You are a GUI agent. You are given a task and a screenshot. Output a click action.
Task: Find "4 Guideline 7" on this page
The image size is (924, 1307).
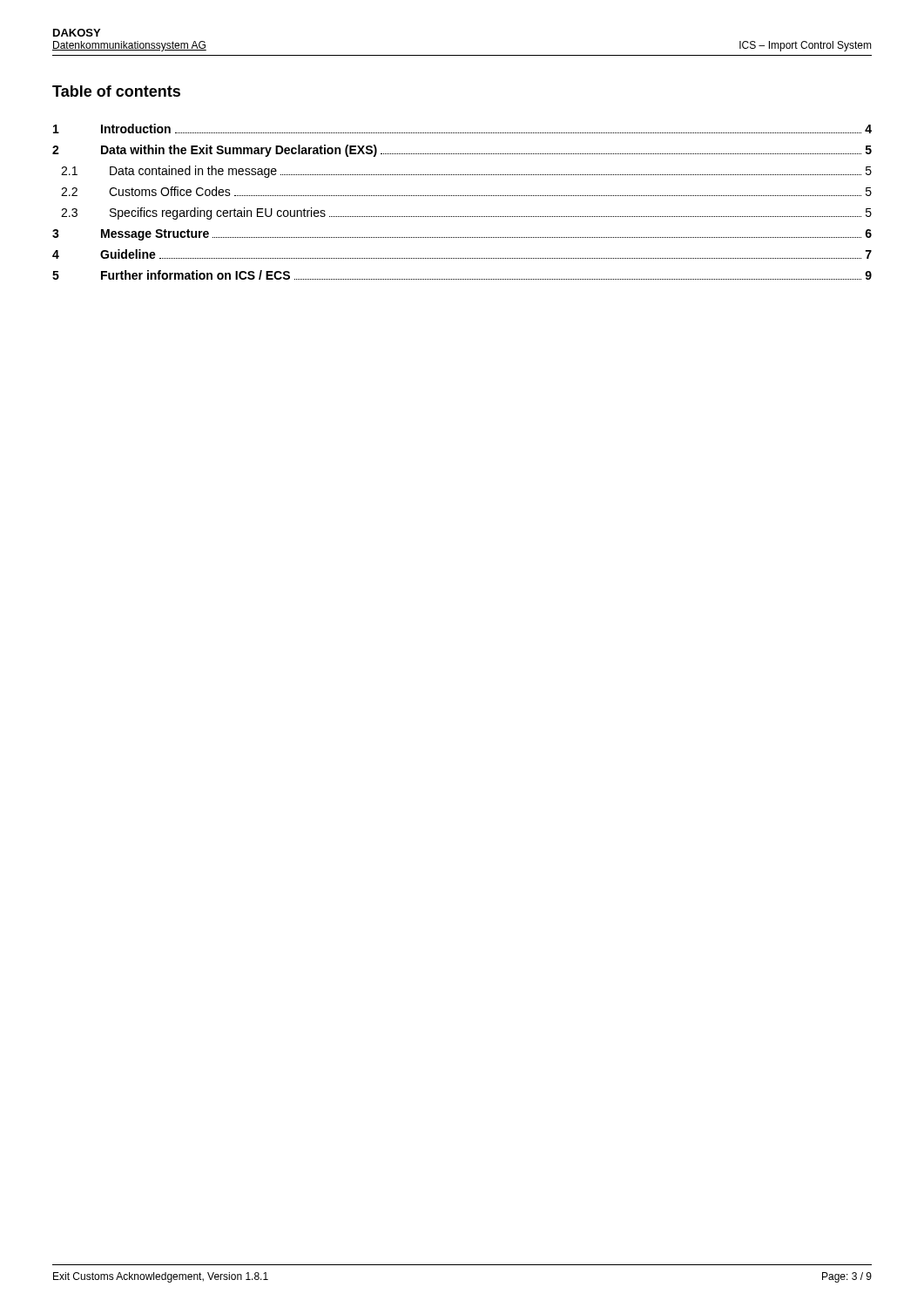[462, 254]
